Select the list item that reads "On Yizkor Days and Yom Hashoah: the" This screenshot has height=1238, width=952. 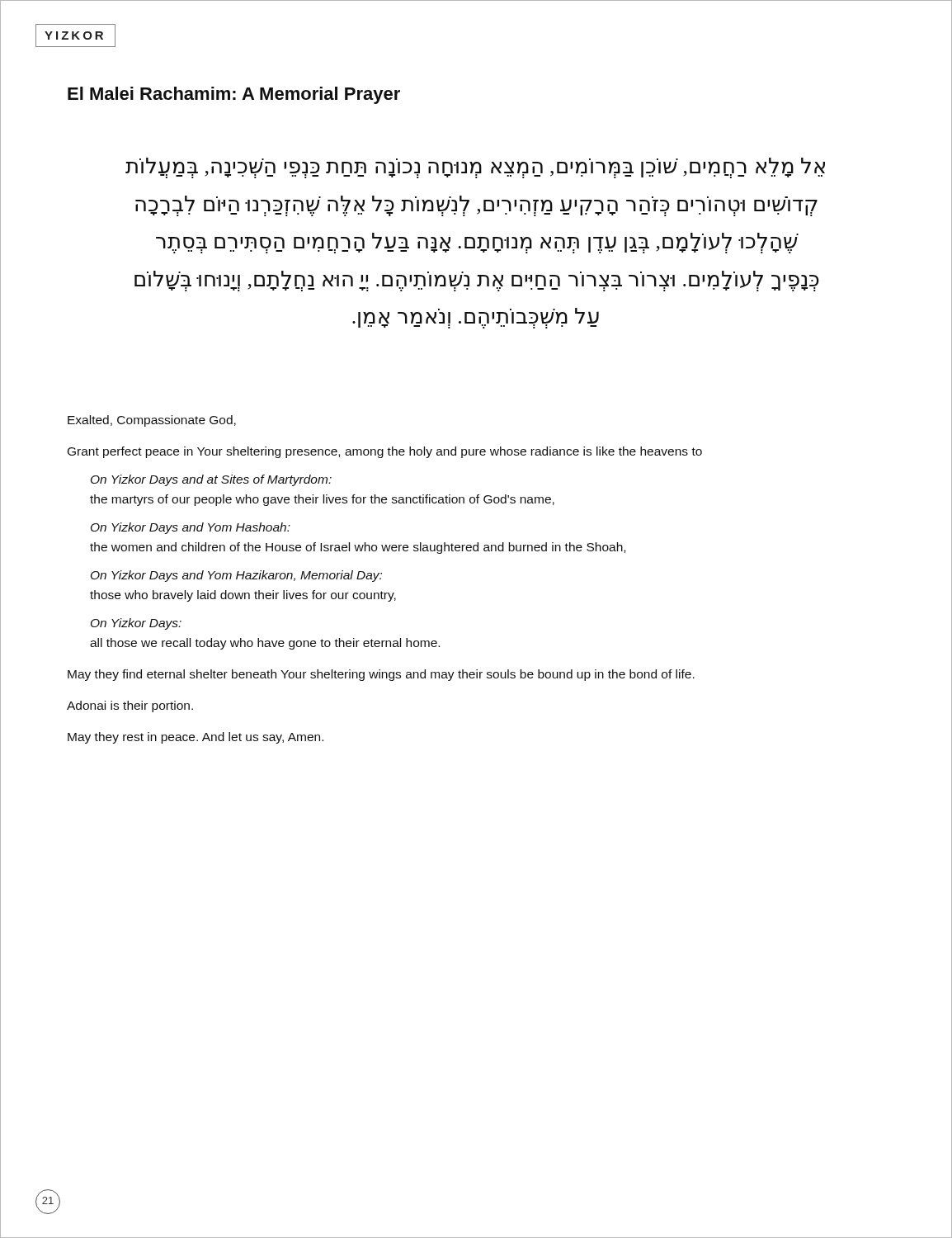point(488,537)
